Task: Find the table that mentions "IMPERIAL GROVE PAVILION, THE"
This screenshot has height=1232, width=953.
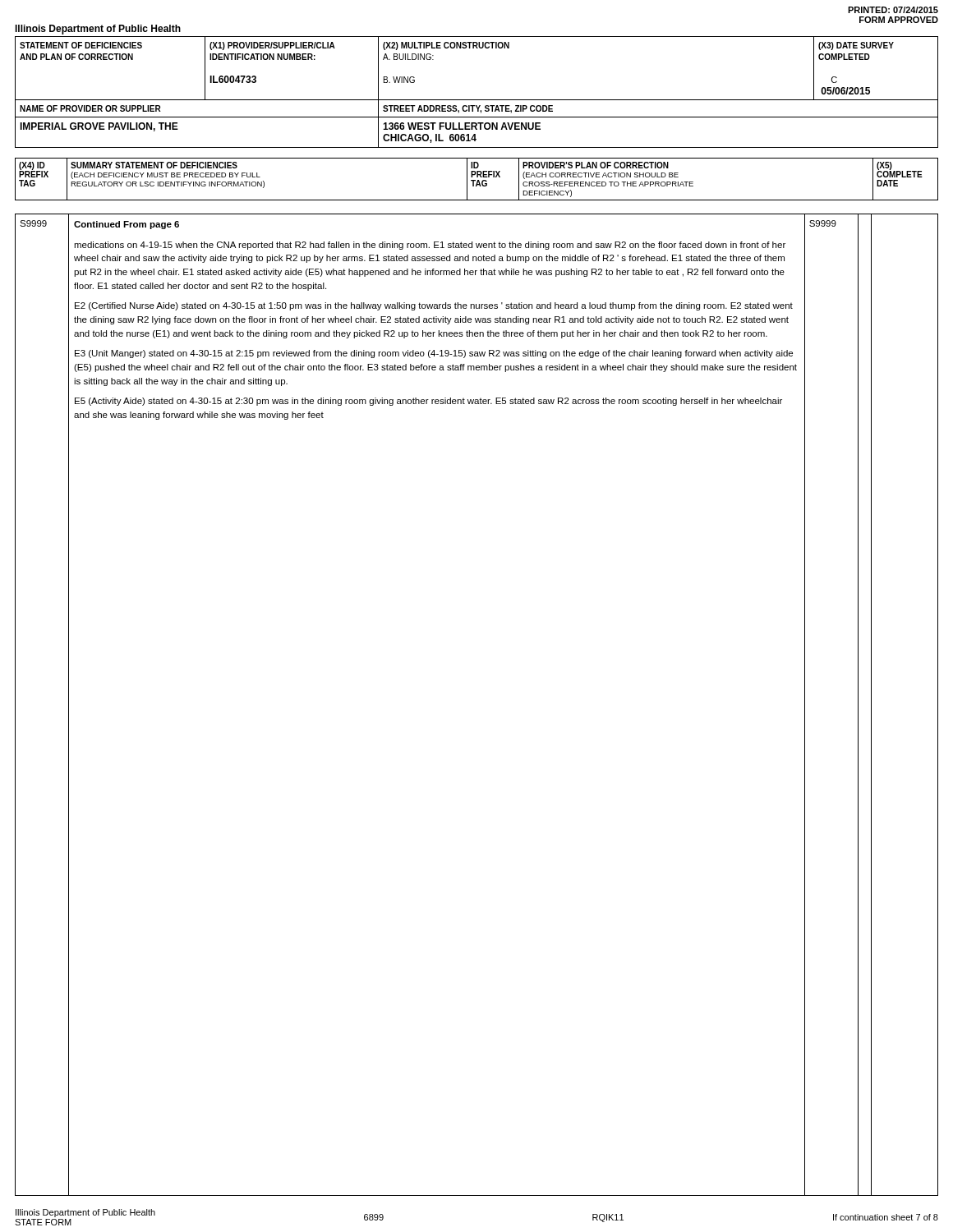Action: (x=476, y=92)
